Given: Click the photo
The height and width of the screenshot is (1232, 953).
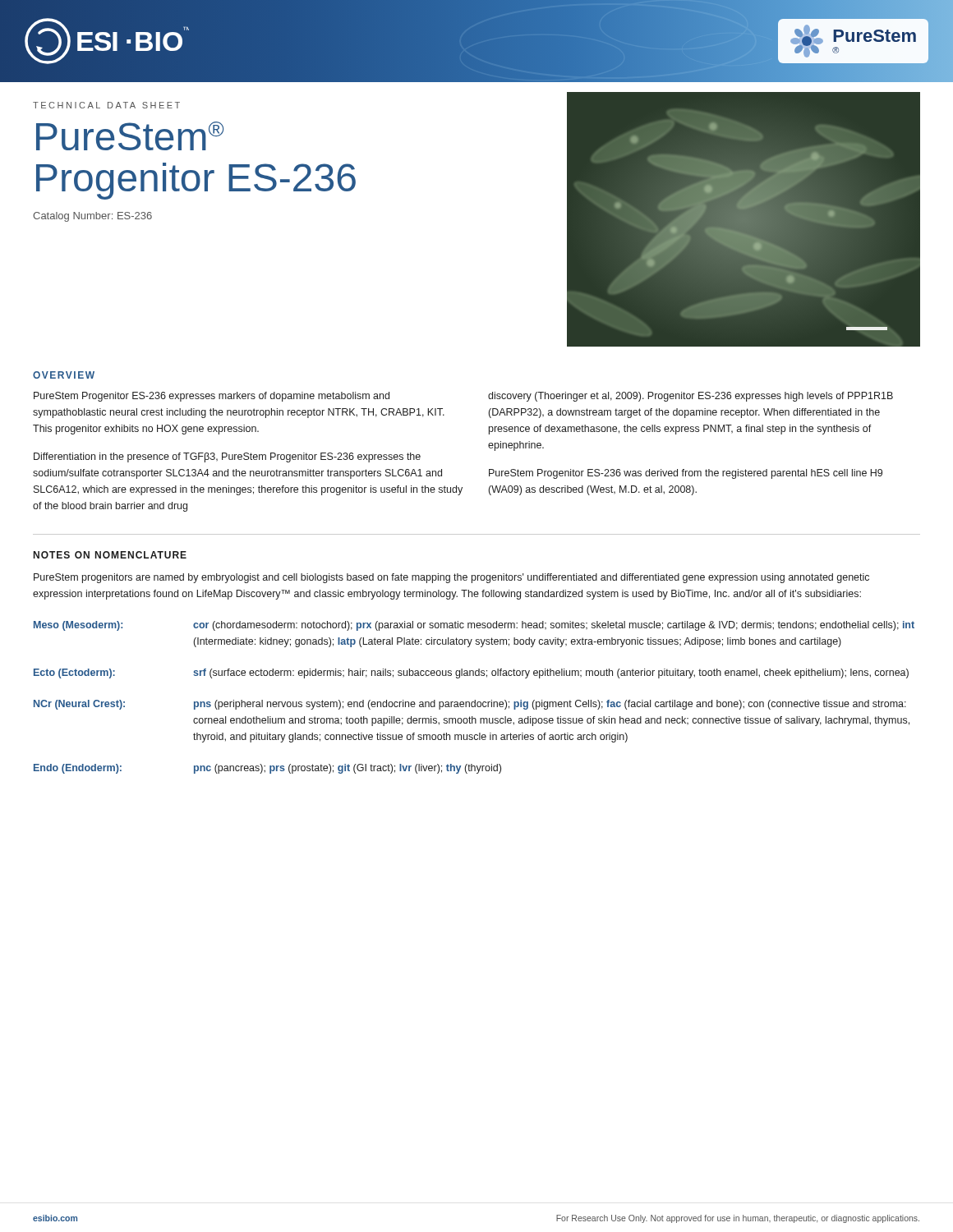Looking at the screenshot, I should point(743,219).
